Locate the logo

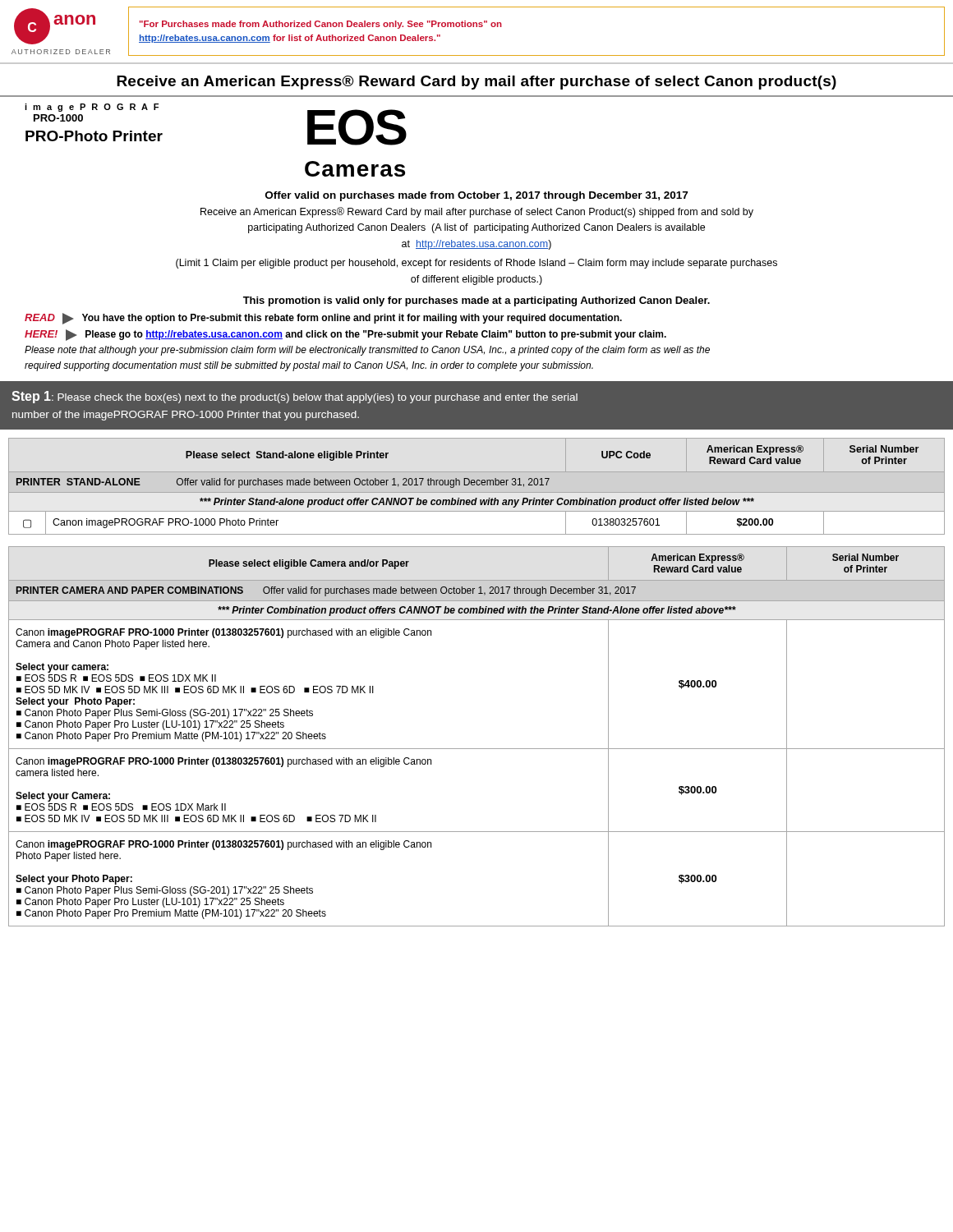355,127
